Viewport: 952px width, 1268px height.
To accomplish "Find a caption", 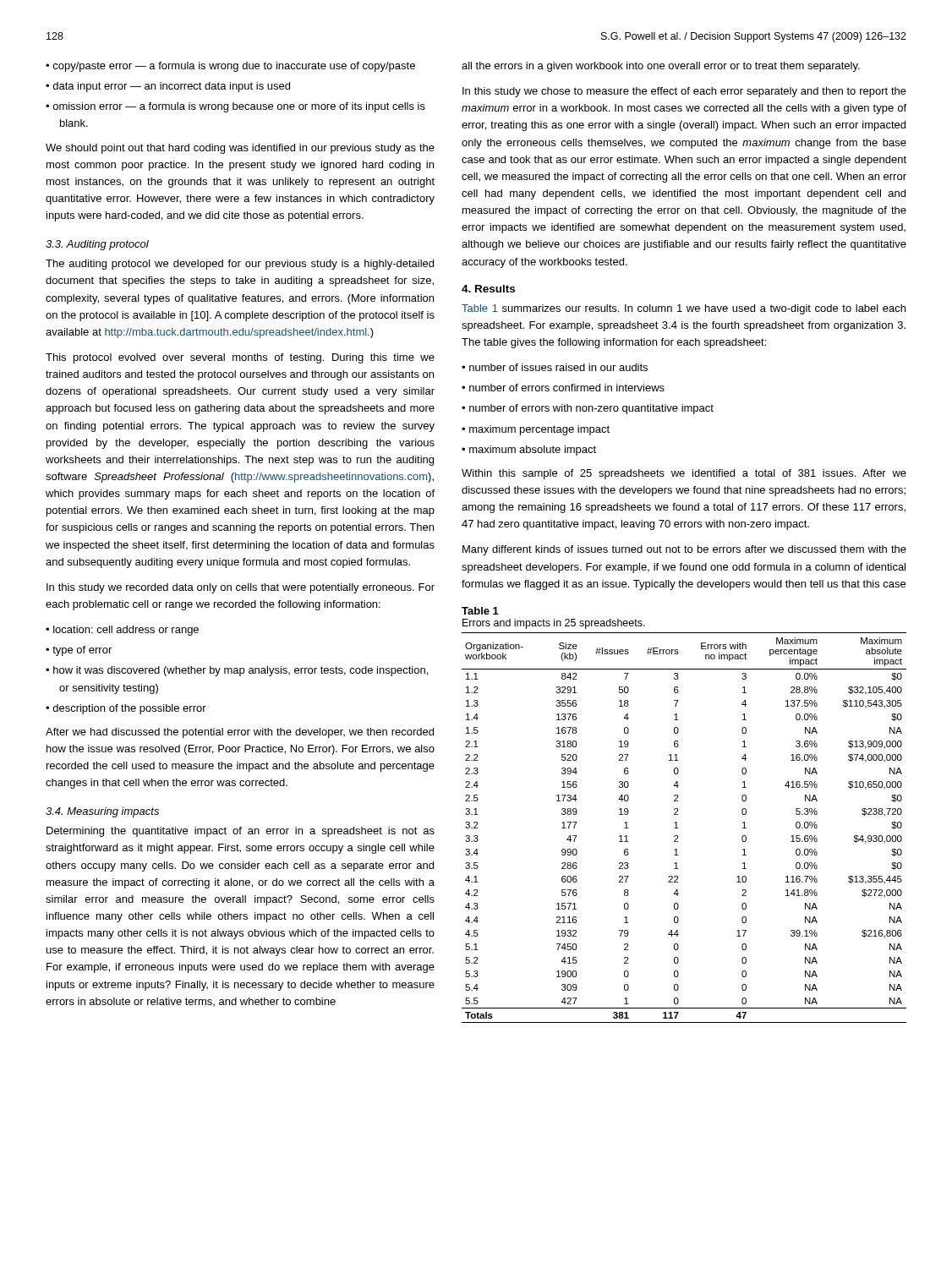I will pos(684,617).
